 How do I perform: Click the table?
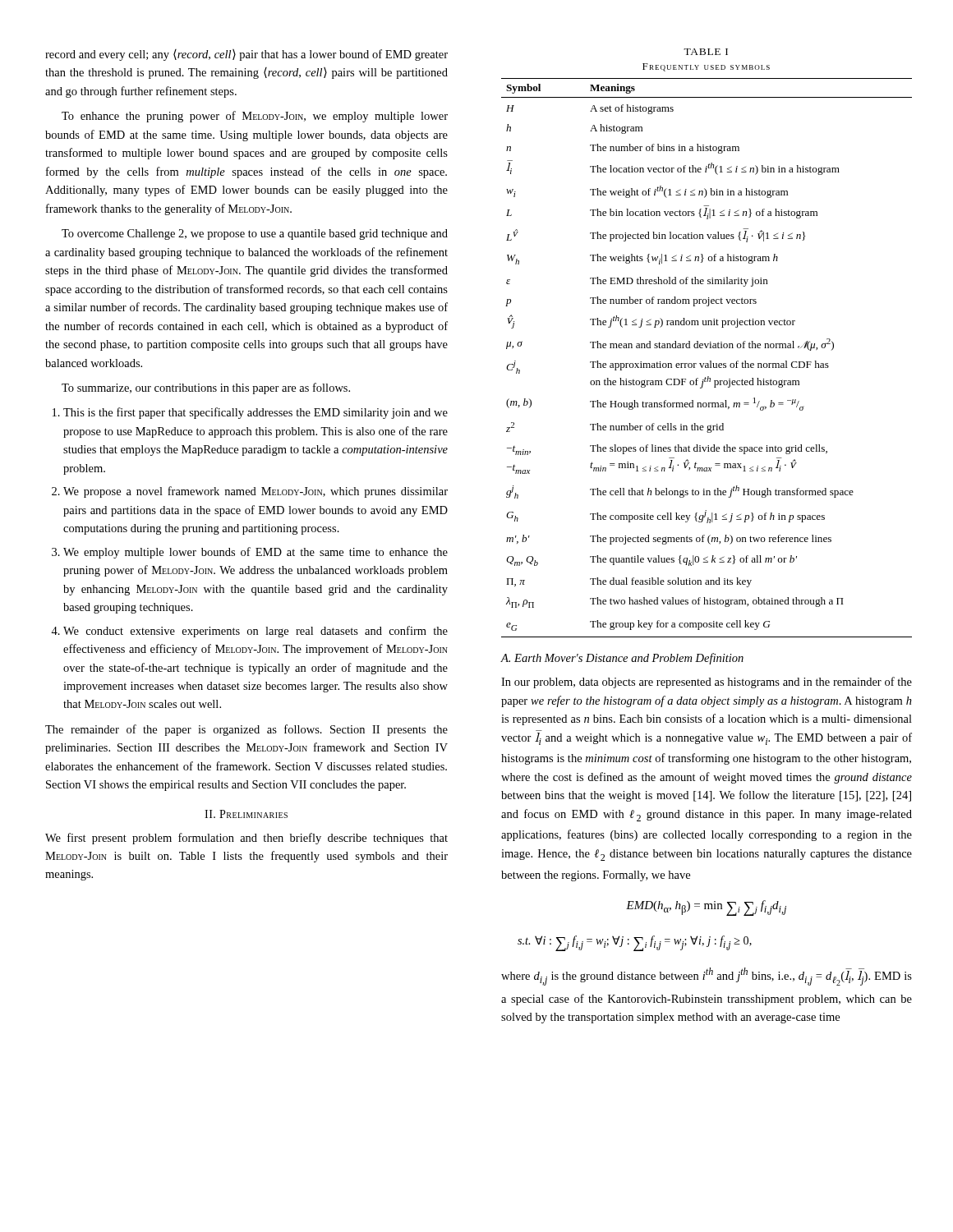click(x=707, y=341)
